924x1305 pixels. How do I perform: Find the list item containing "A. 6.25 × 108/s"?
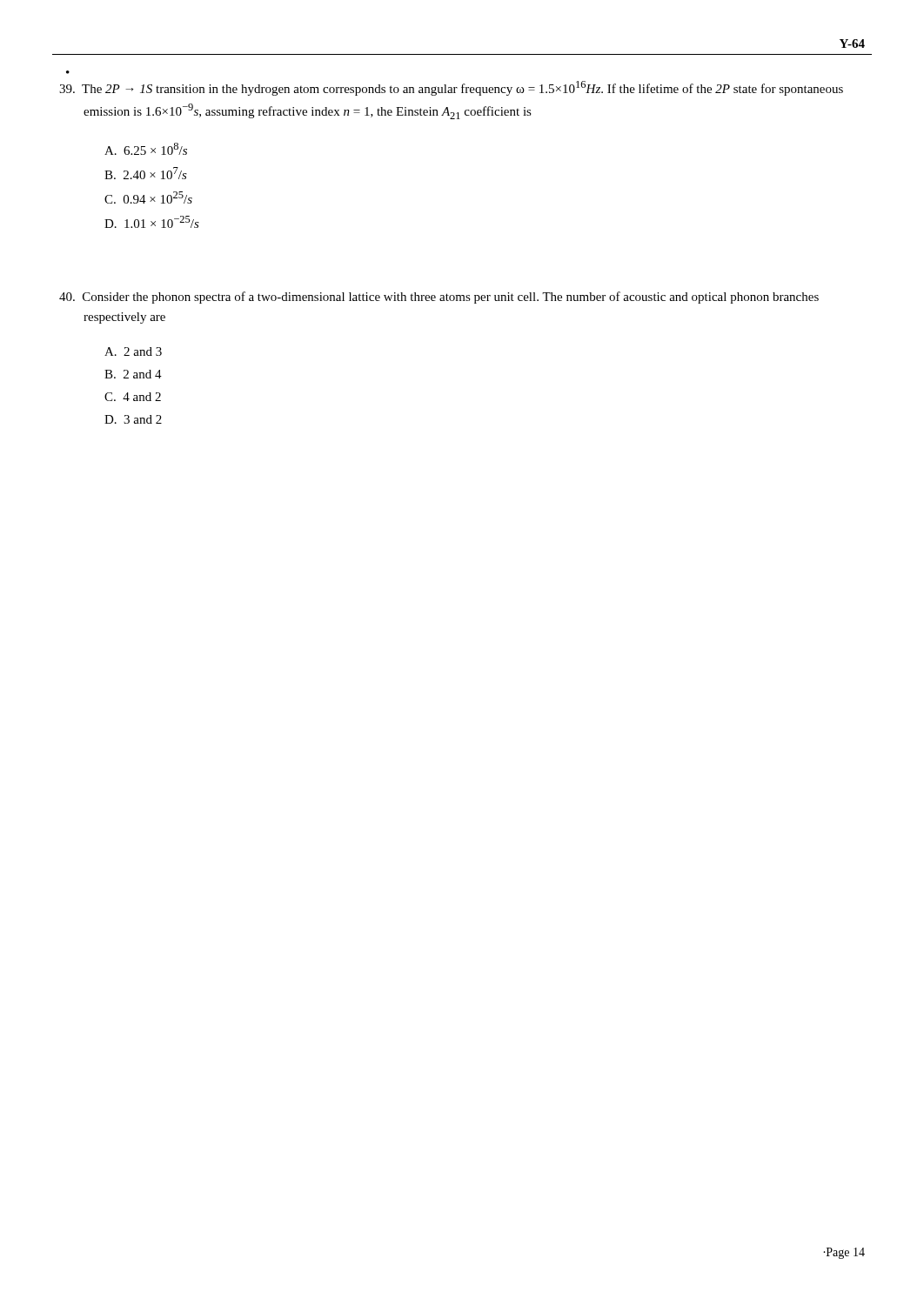[146, 148]
